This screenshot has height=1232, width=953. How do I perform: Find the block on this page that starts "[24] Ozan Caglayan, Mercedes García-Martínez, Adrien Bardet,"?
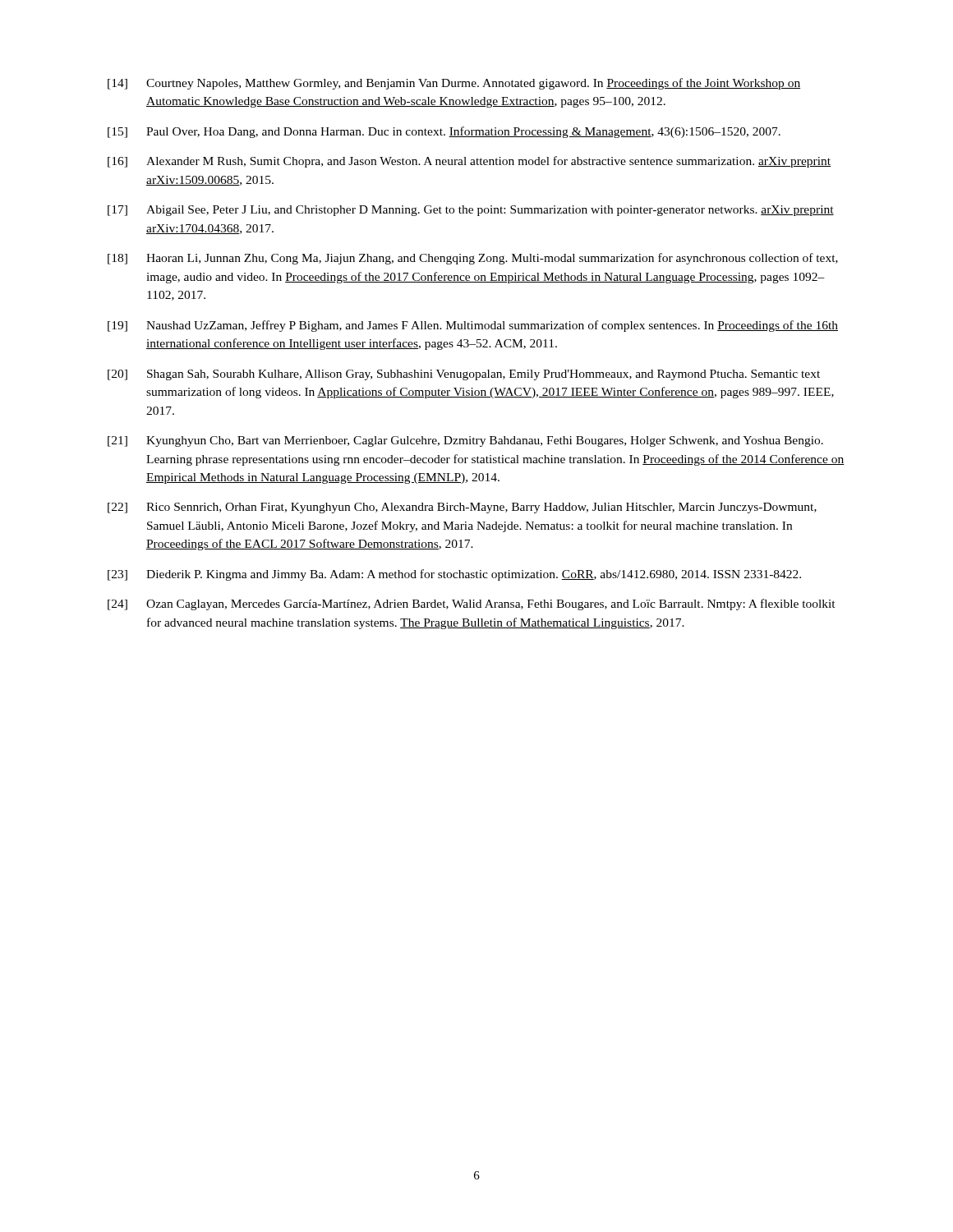click(x=476, y=613)
